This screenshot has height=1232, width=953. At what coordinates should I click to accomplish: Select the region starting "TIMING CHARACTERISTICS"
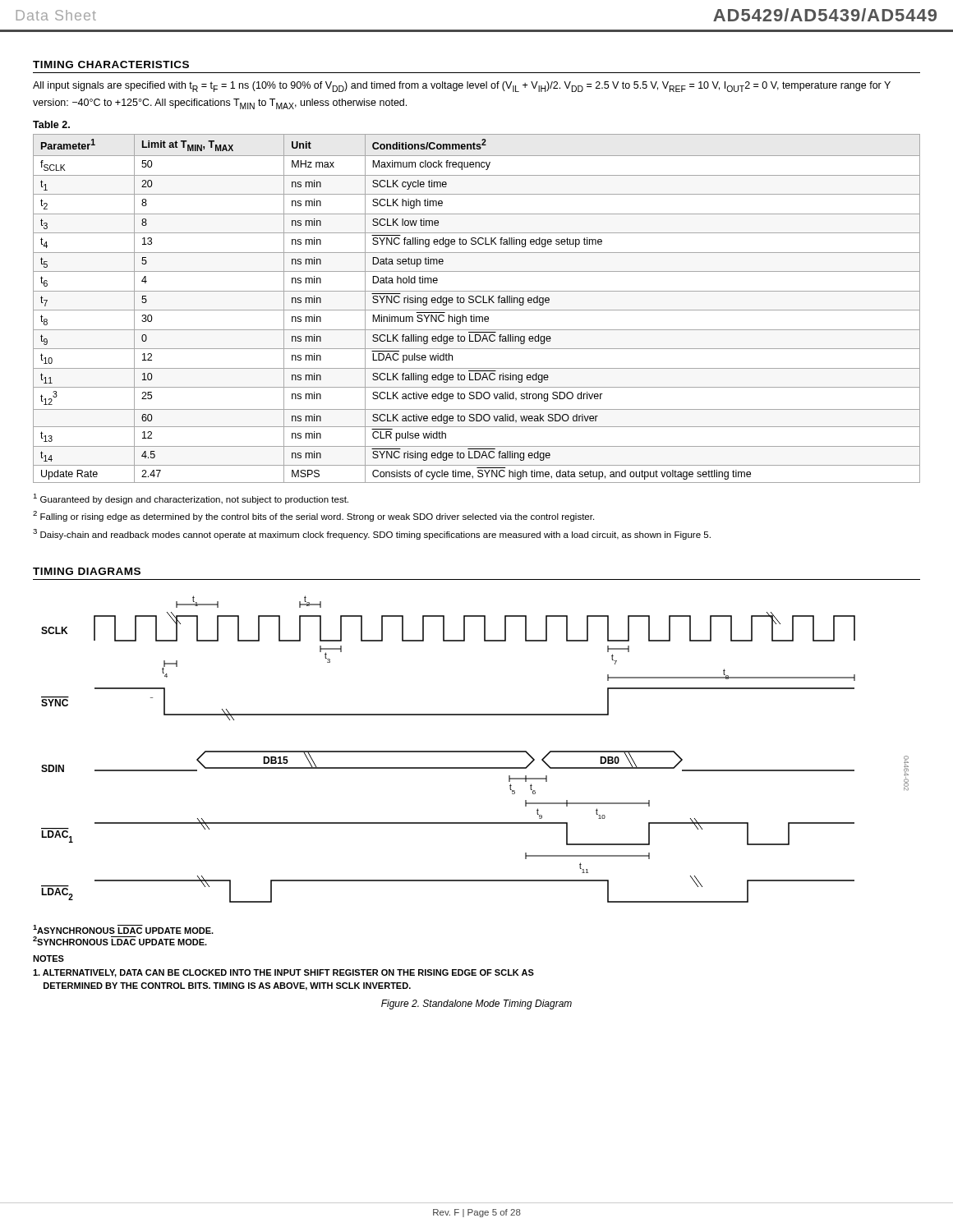[x=111, y=64]
